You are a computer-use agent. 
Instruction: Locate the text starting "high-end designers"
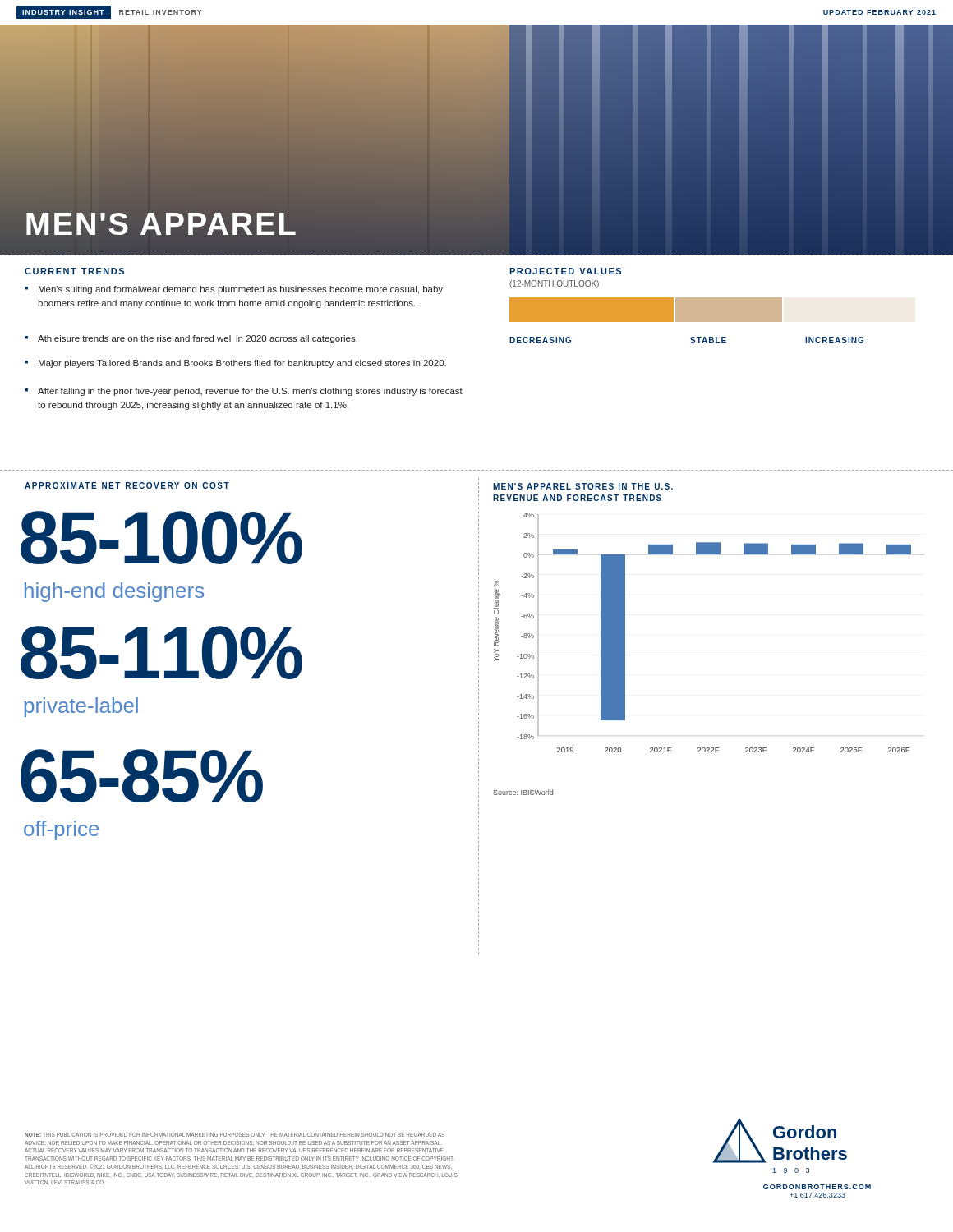(114, 590)
